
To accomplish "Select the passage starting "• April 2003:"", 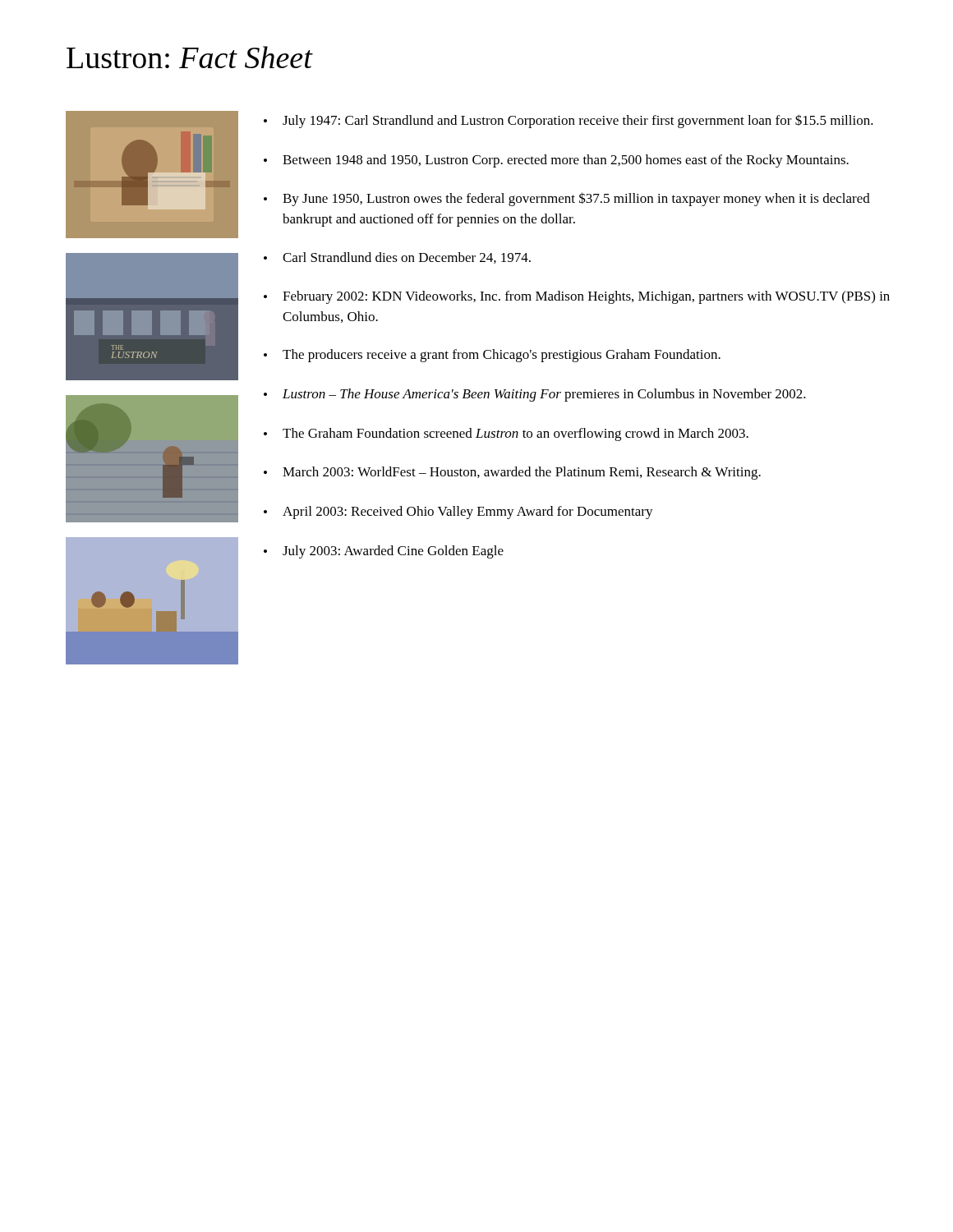I will (583, 512).
